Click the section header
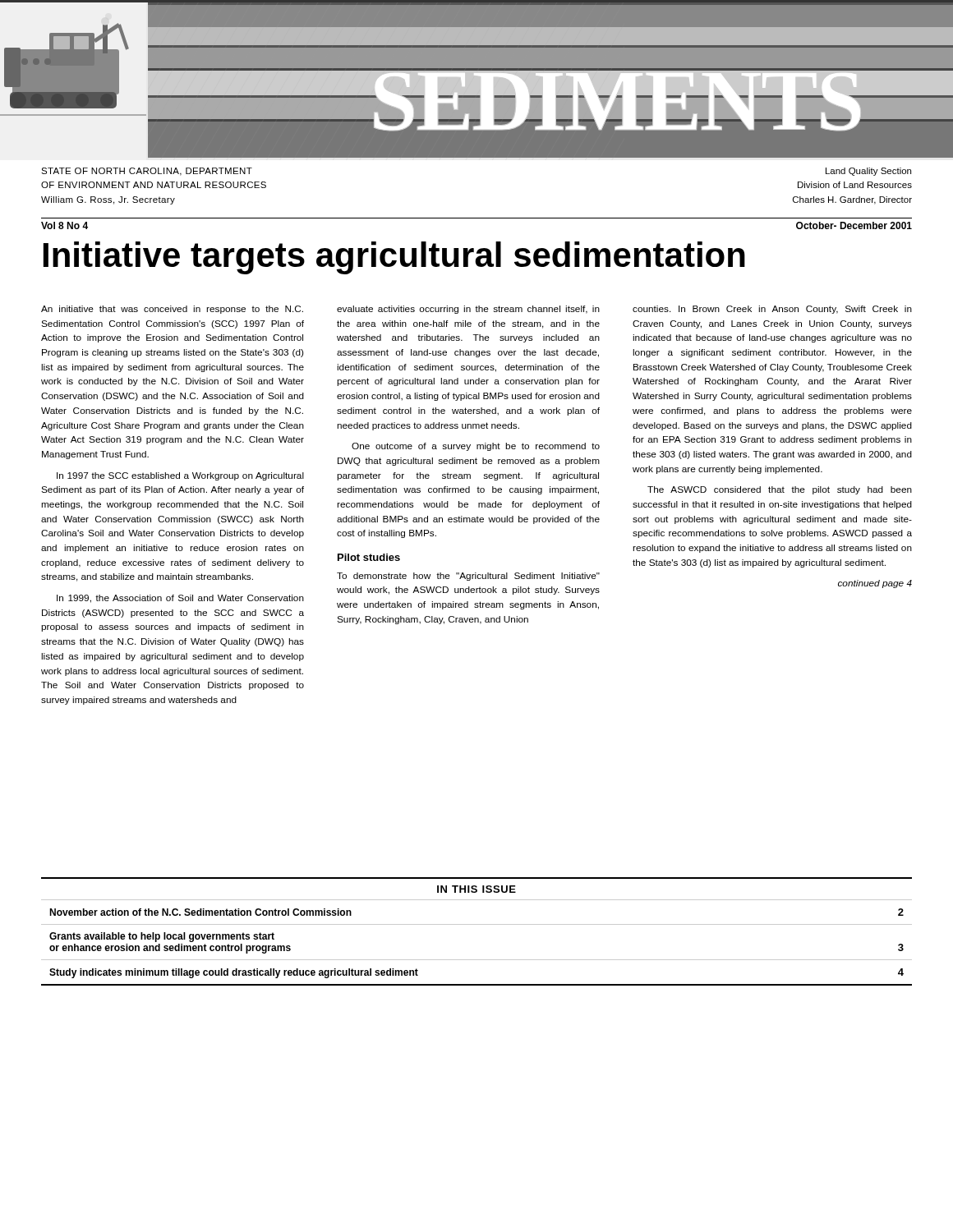 point(369,557)
